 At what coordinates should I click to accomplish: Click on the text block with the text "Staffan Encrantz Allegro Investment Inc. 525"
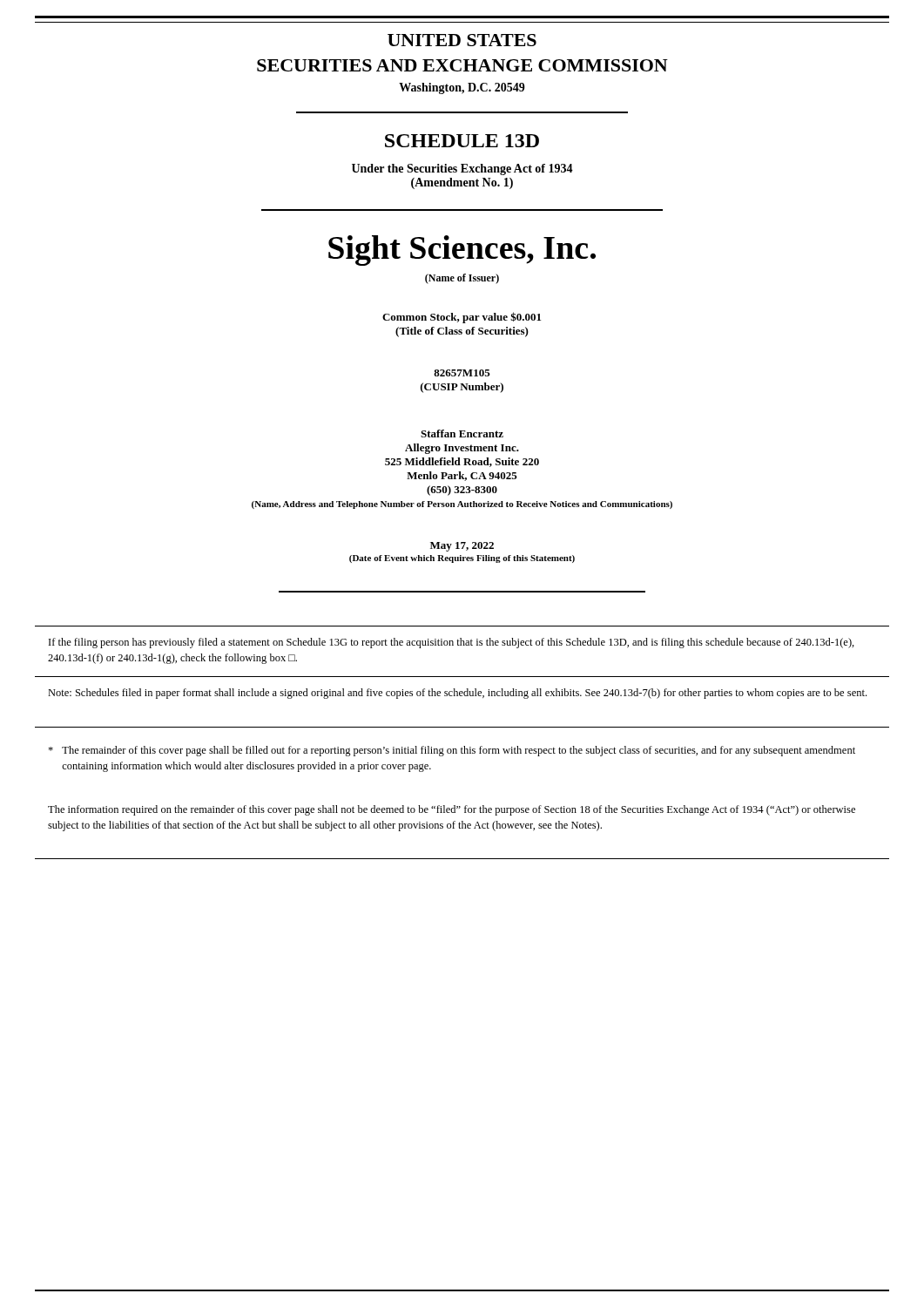(462, 468)
